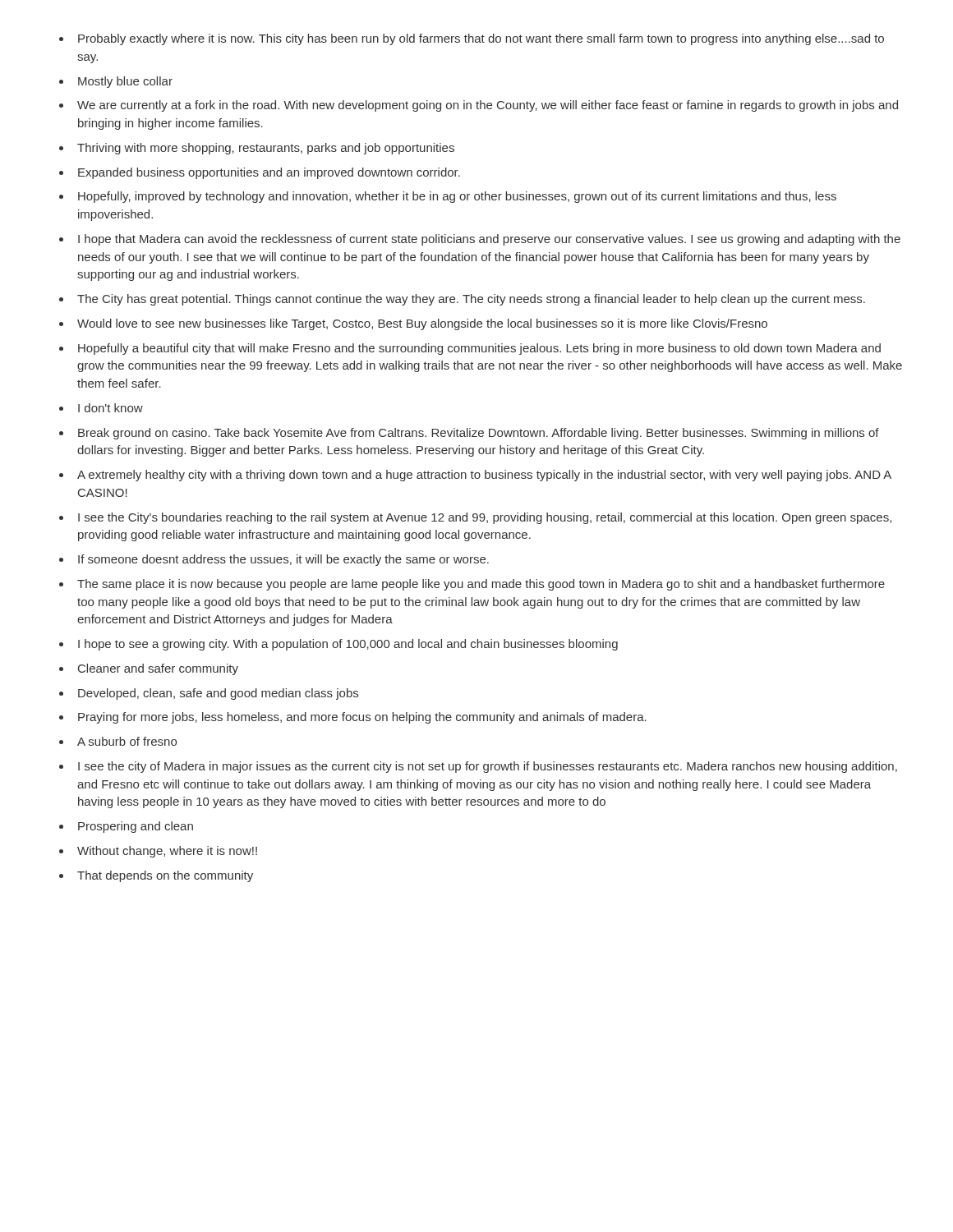
Task: Select the passage starting "The same place it is now because you"
Action: pos(481,601)
